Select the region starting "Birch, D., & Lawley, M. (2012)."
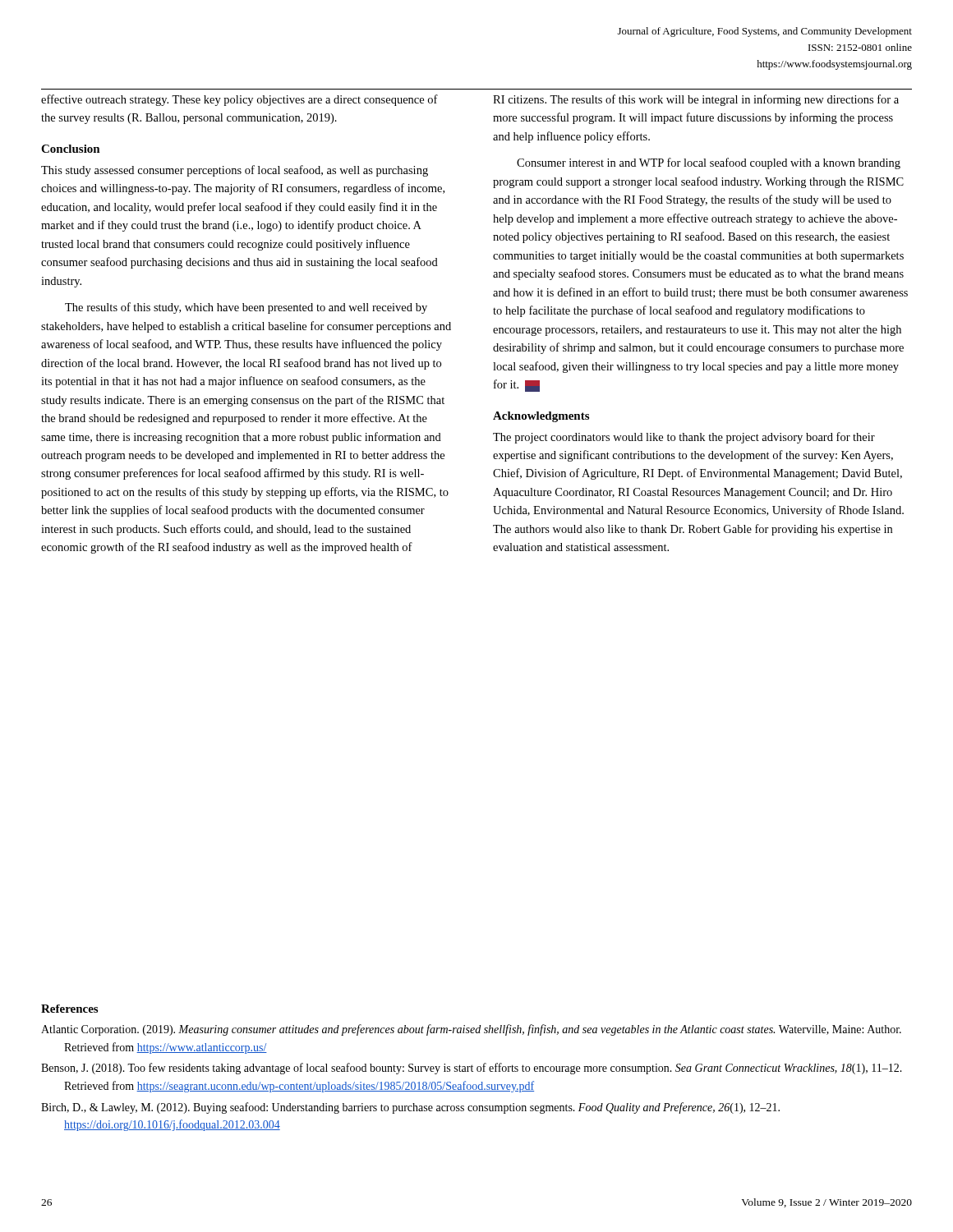Screen dimensions: 1232x953 411,1116
